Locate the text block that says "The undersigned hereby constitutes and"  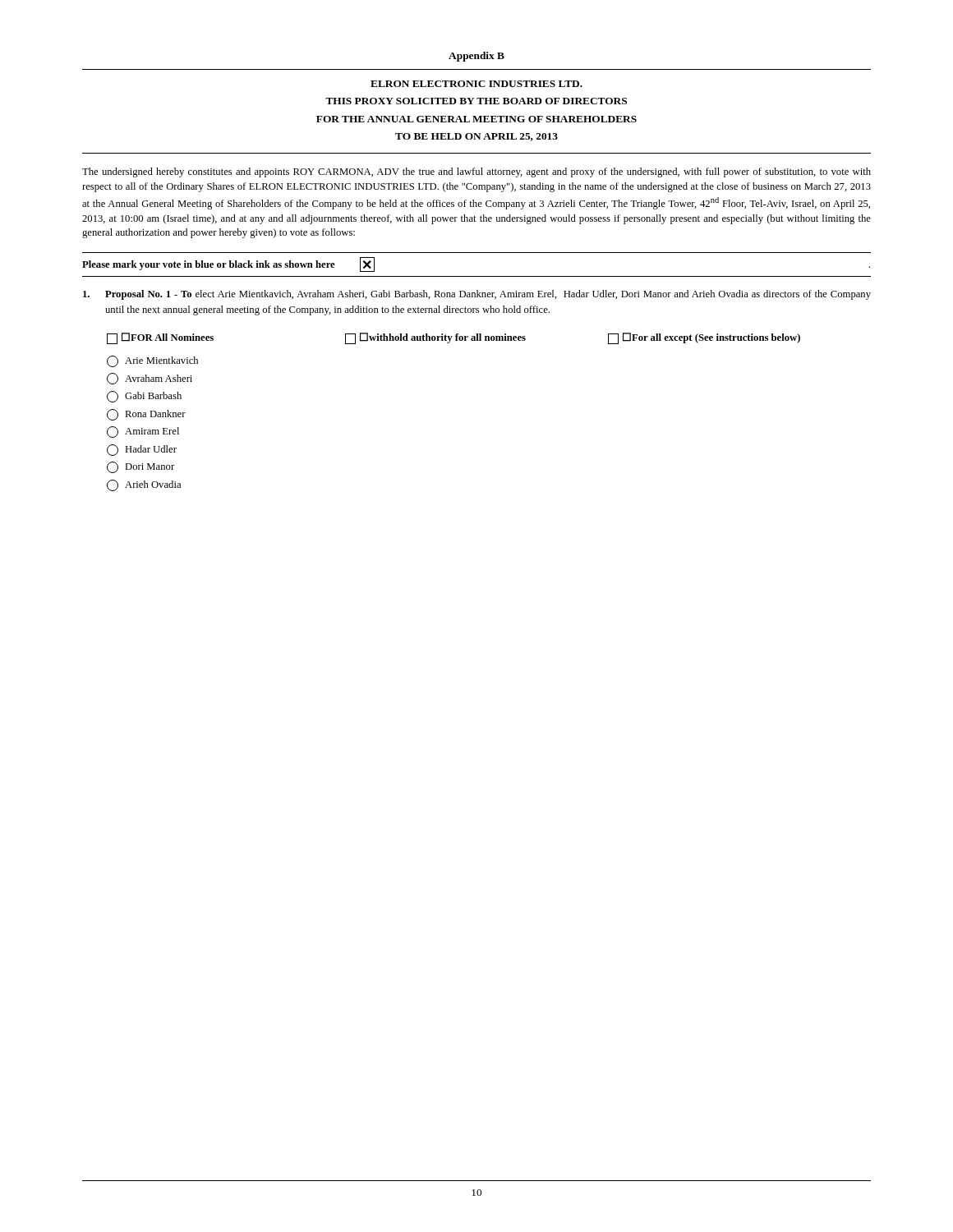click(476, 202)
